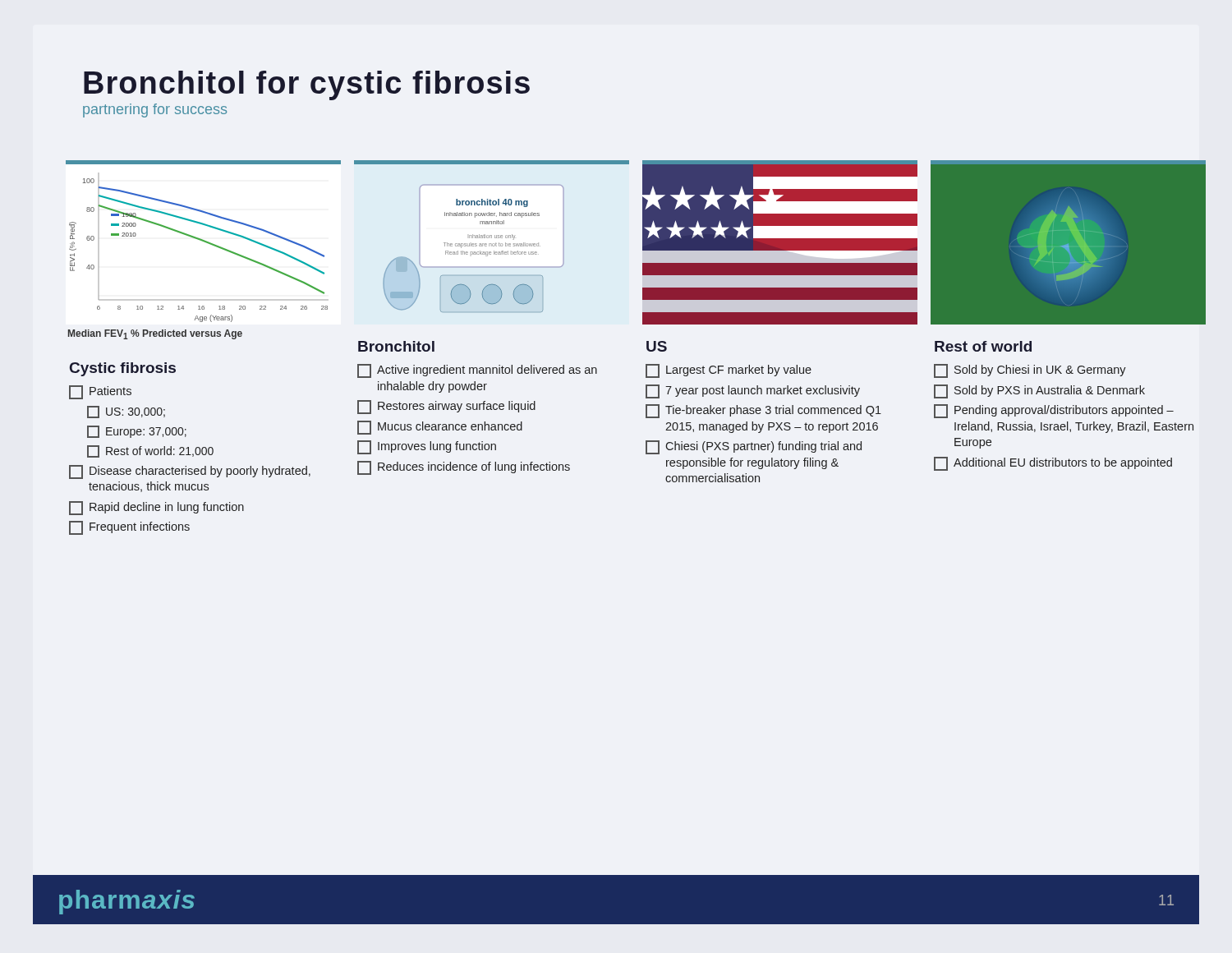
Task: Point to the text block starting "Tie-breaker phase 3"
Action: tap(780, 419)
